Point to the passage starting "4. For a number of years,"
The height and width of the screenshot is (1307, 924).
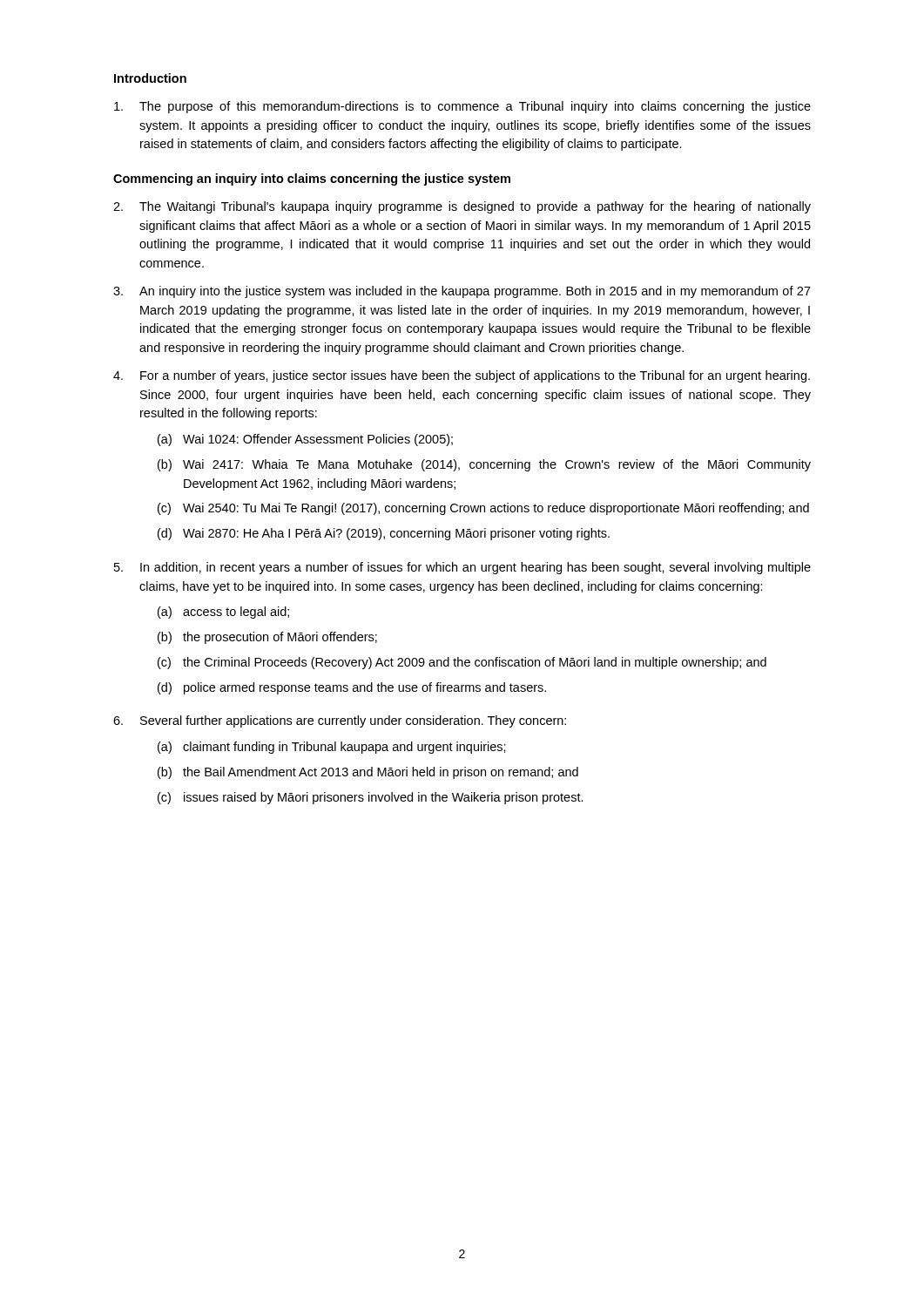coord(462,458)
